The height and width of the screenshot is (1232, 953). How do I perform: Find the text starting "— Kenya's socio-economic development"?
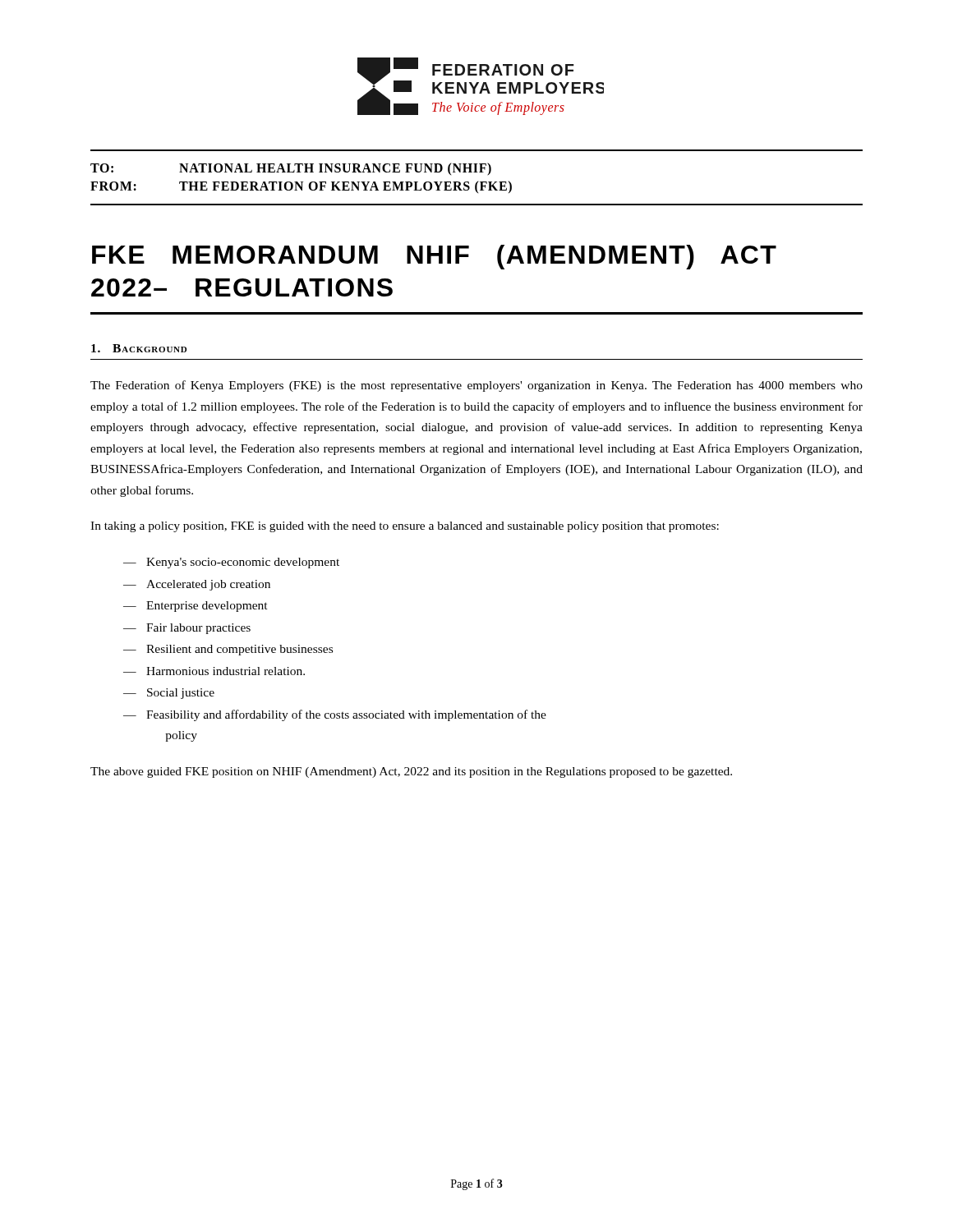[231, 562]
